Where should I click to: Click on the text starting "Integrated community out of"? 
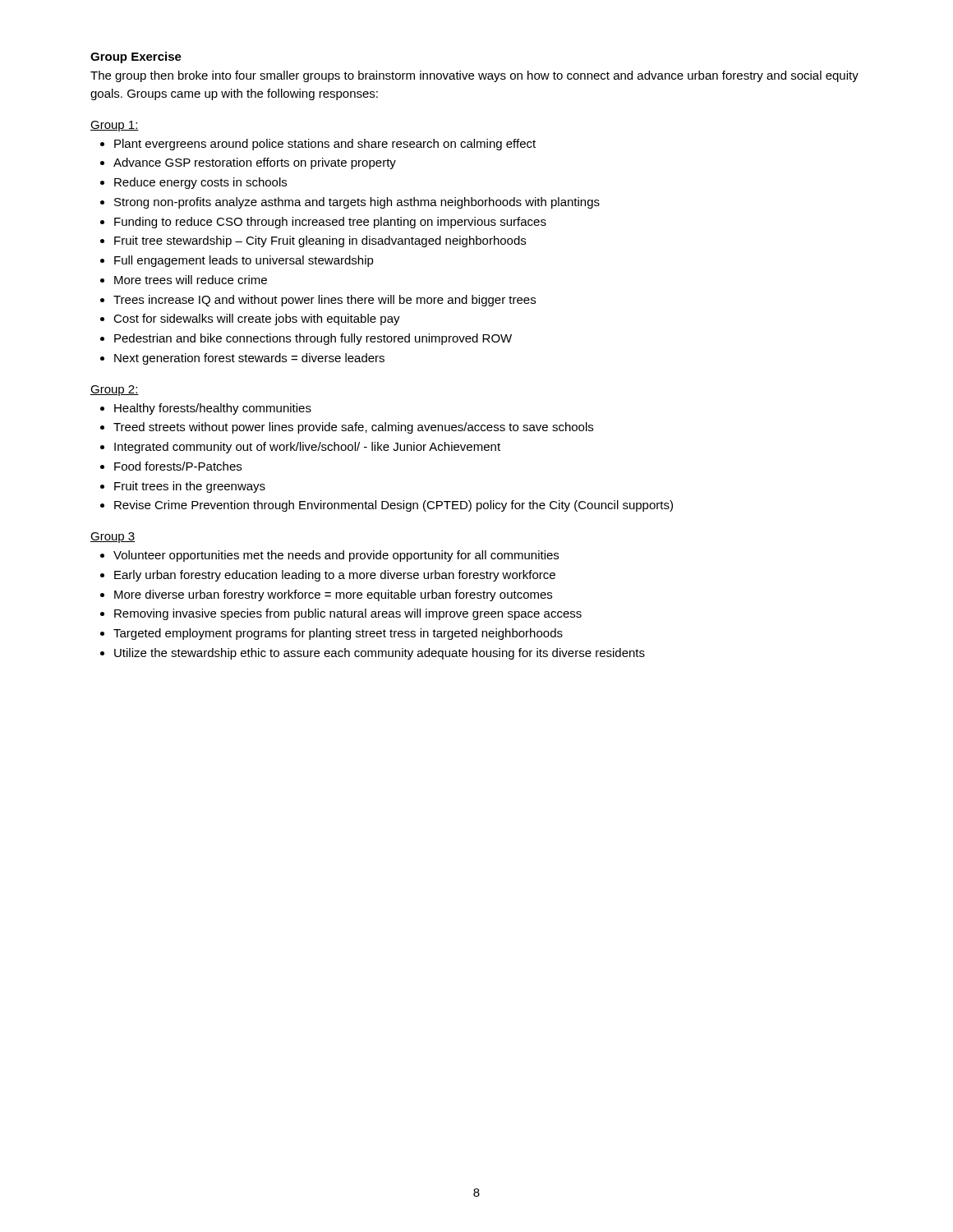tap(307, 446)
